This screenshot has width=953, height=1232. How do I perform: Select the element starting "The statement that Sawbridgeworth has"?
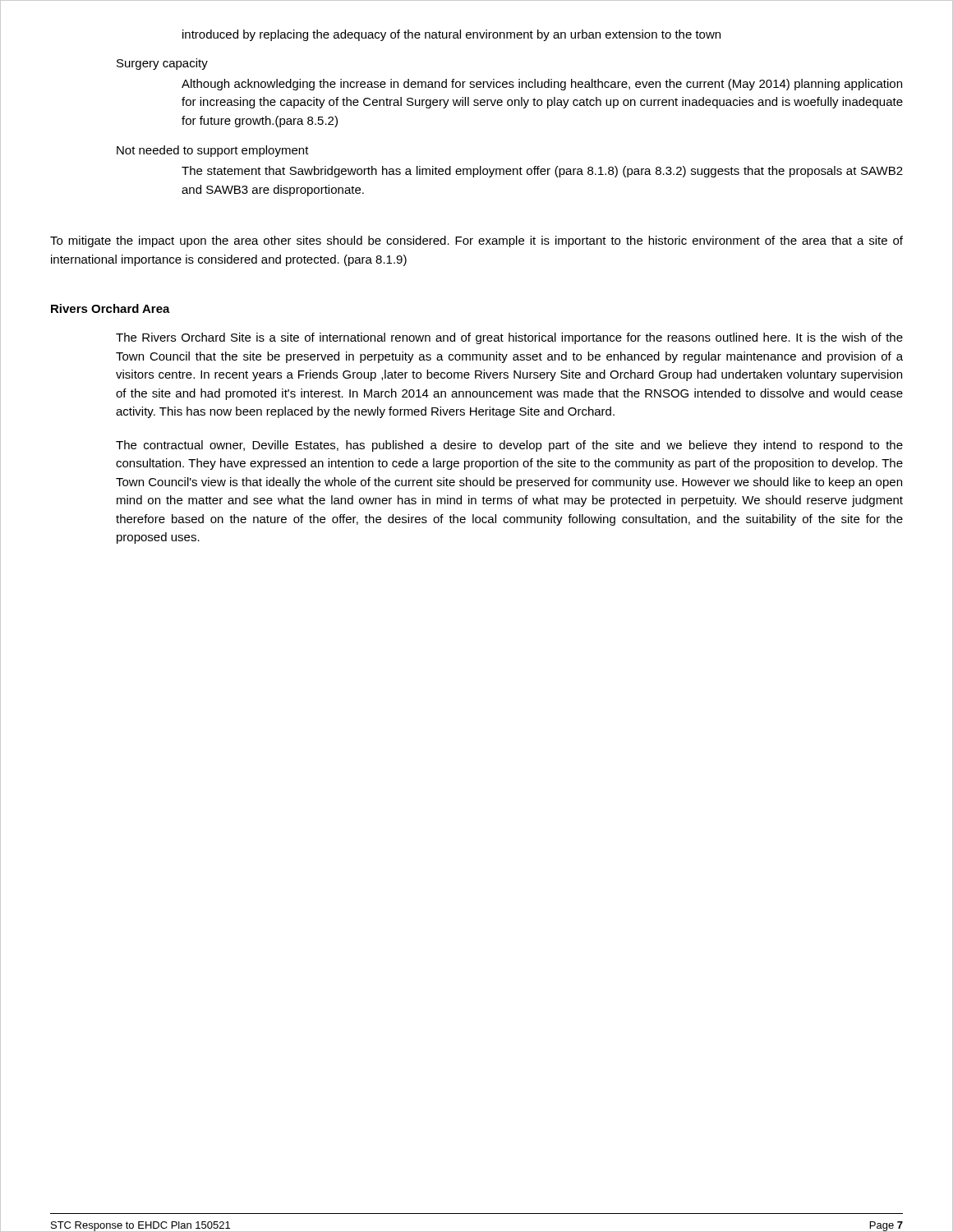pyautogui.click(x=542, y=180)
